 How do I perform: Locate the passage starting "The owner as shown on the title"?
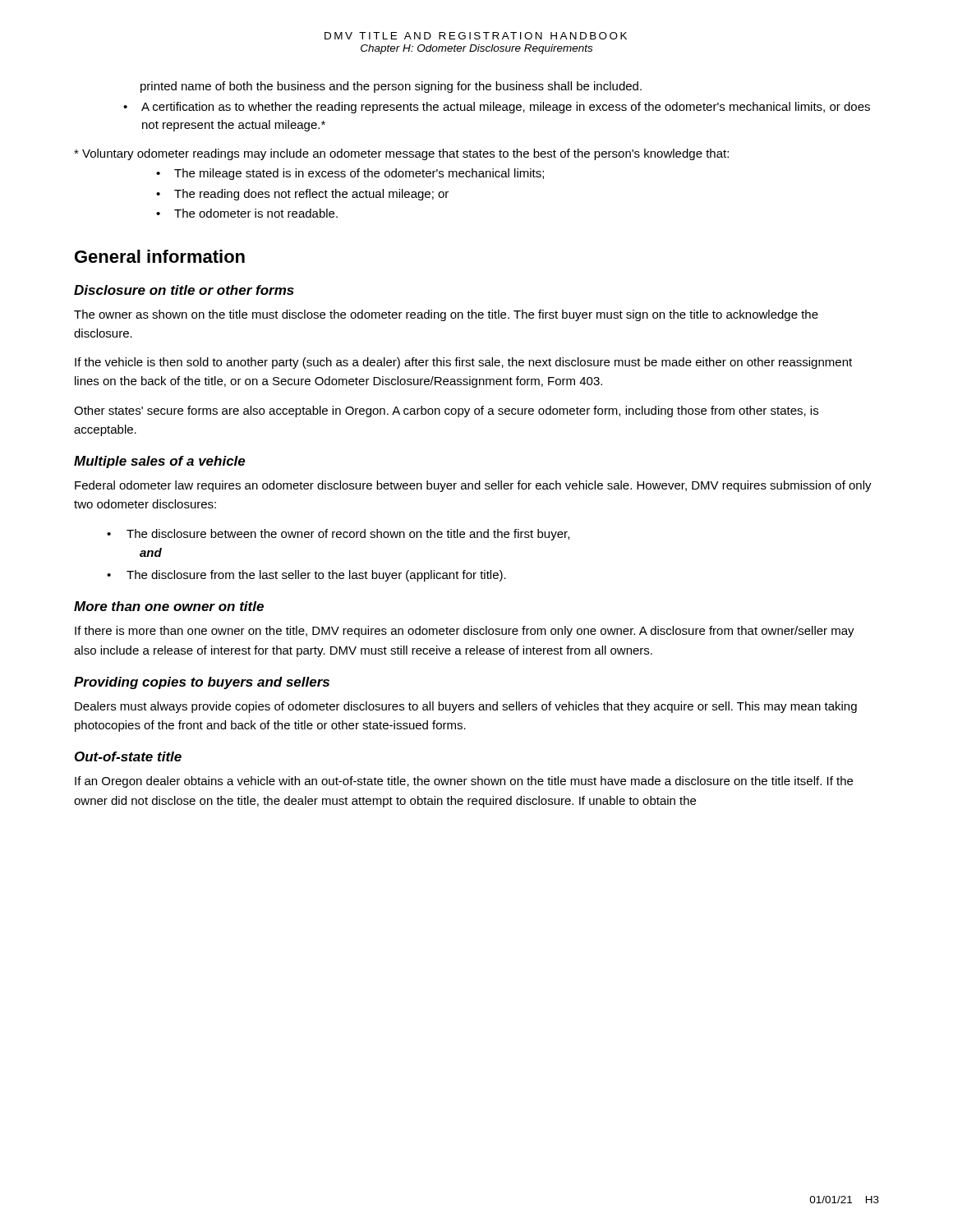tap(446, 323)
